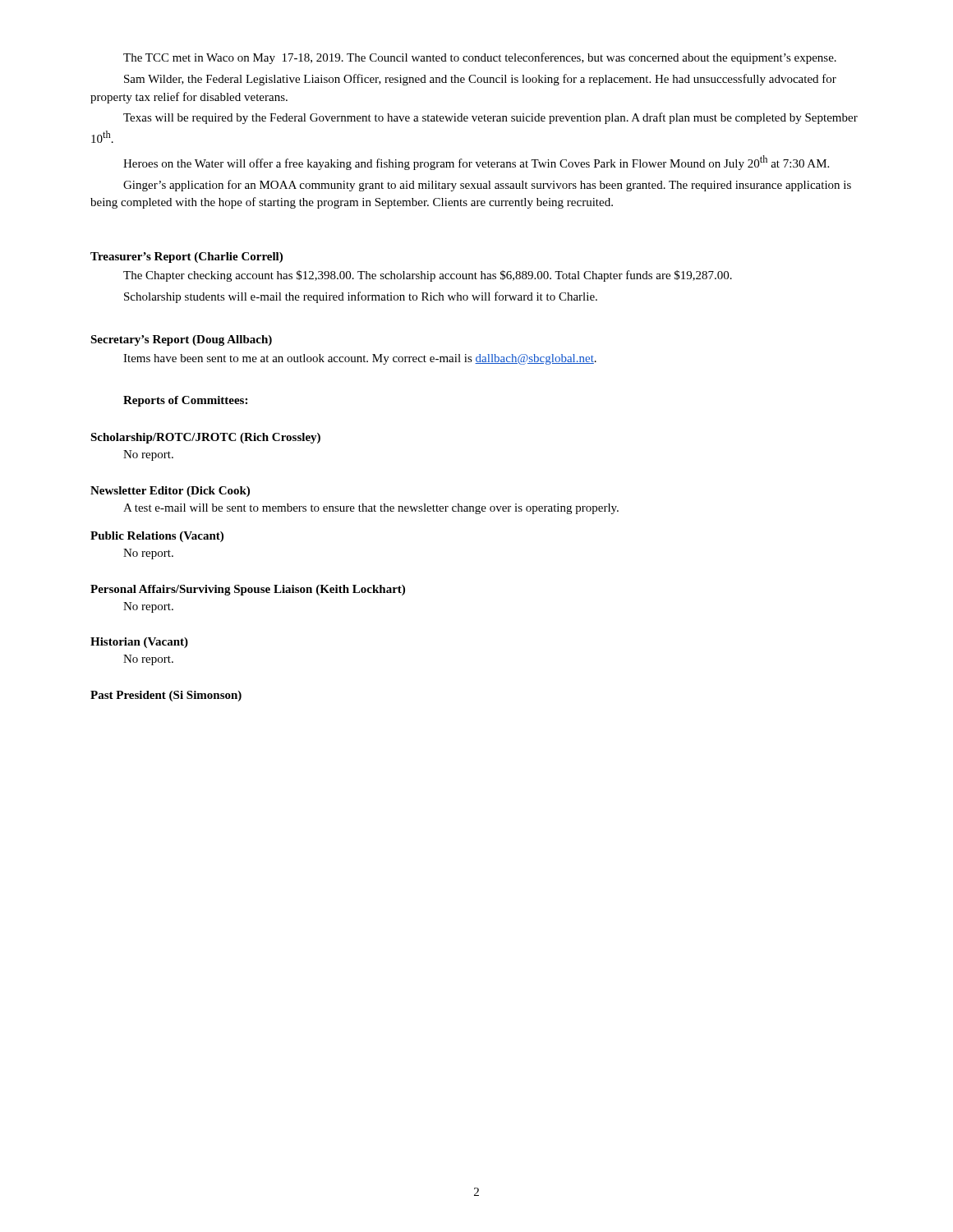Screen dimensions: 1232x953
Task: Find the block on this page that starts "The TCC met in"
Action: (x=476, y=131)
